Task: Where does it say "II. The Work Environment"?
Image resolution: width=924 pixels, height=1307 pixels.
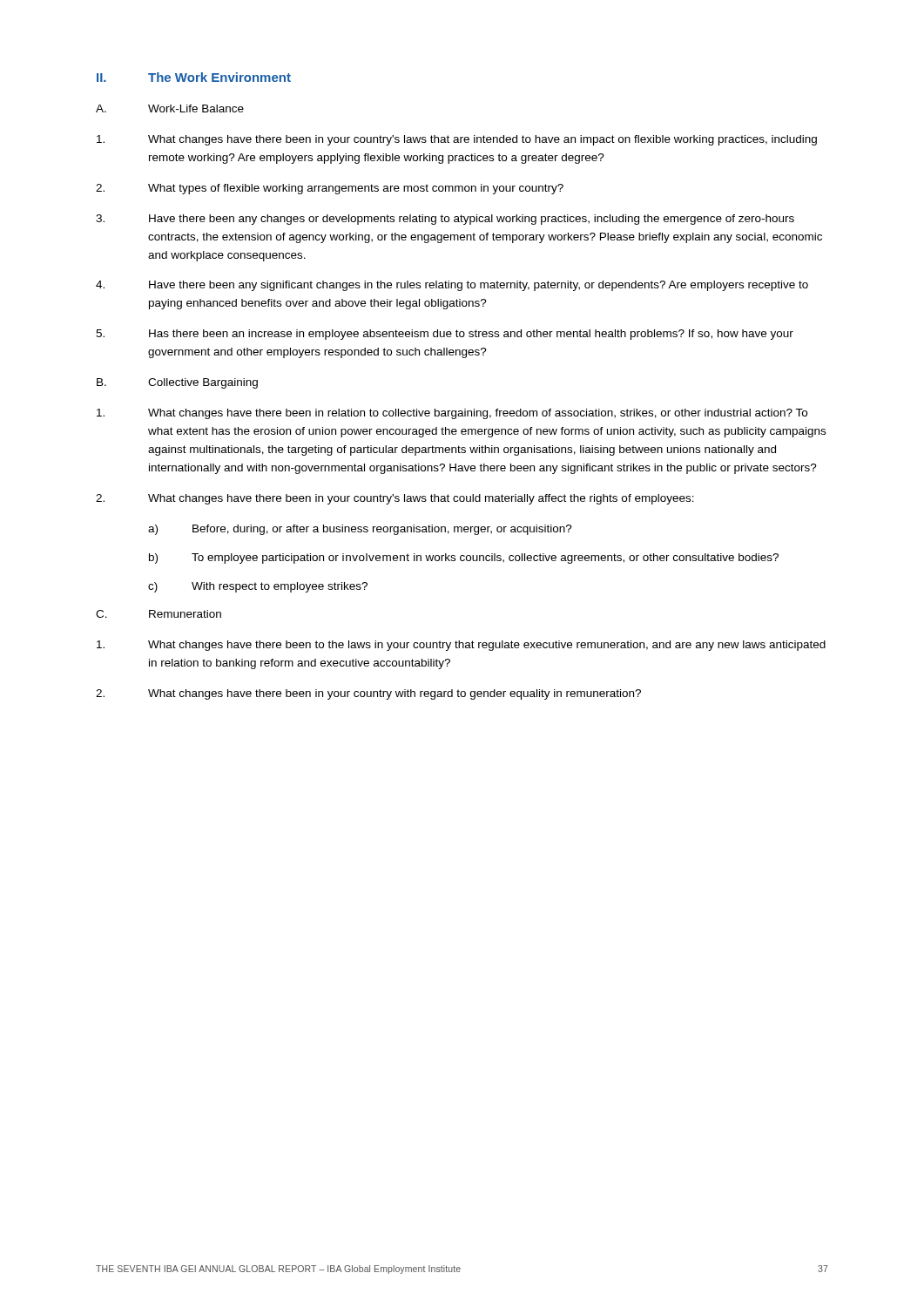Action: 193,77
